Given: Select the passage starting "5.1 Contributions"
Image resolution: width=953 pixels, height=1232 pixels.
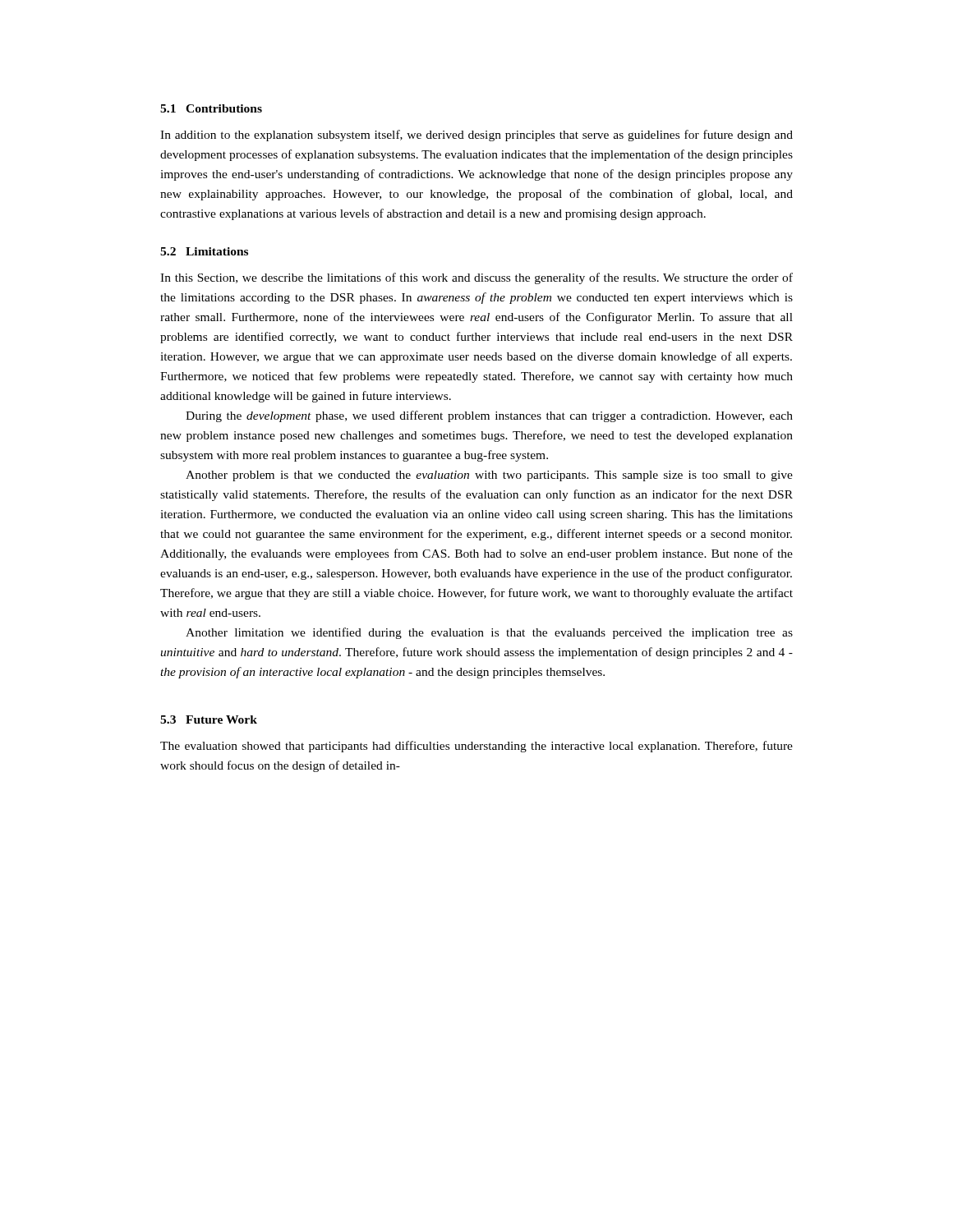Looking at the screenshot, I should 211,108.
